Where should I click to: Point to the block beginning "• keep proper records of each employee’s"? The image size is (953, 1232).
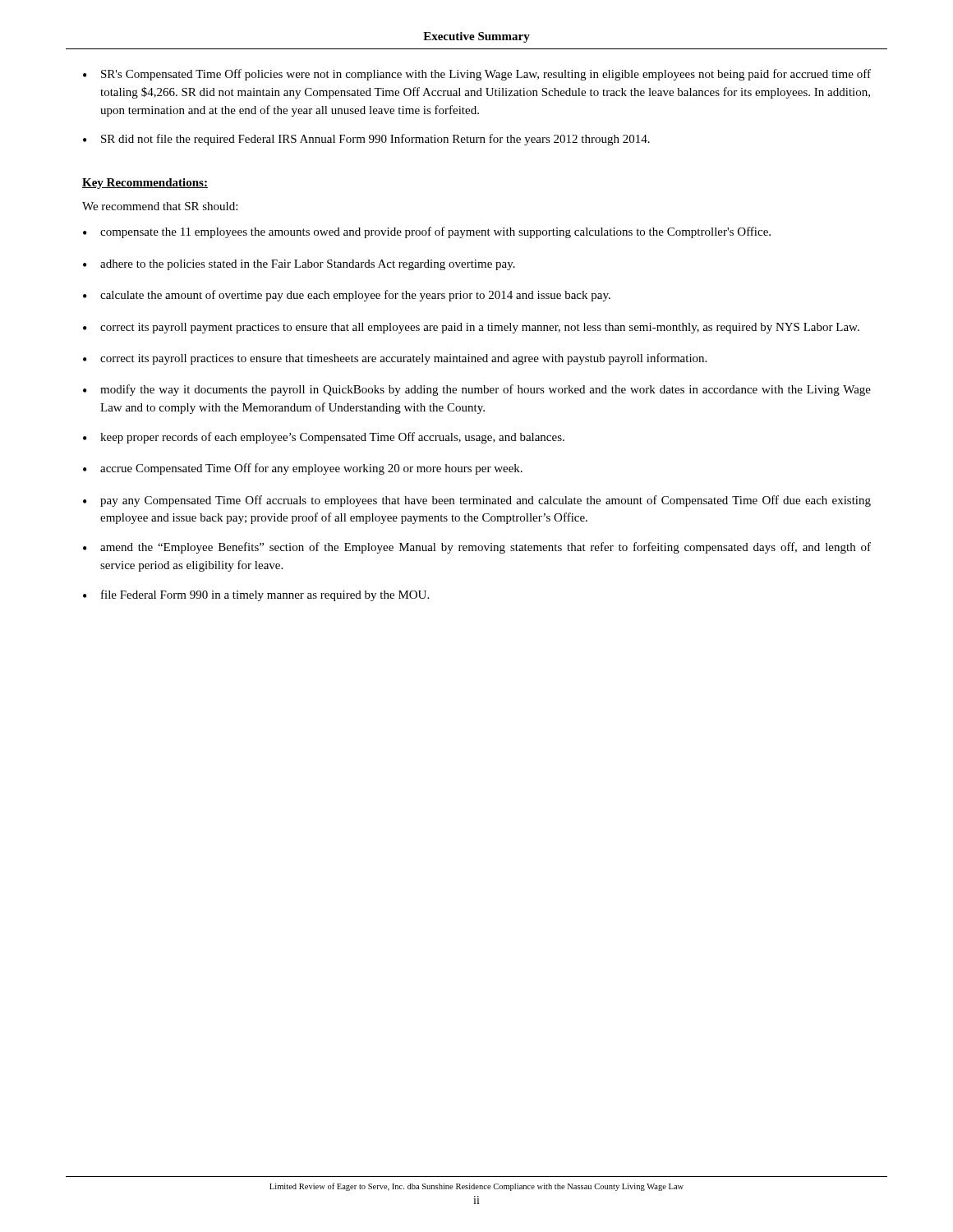pyautogui.click(x=476, y=439)
